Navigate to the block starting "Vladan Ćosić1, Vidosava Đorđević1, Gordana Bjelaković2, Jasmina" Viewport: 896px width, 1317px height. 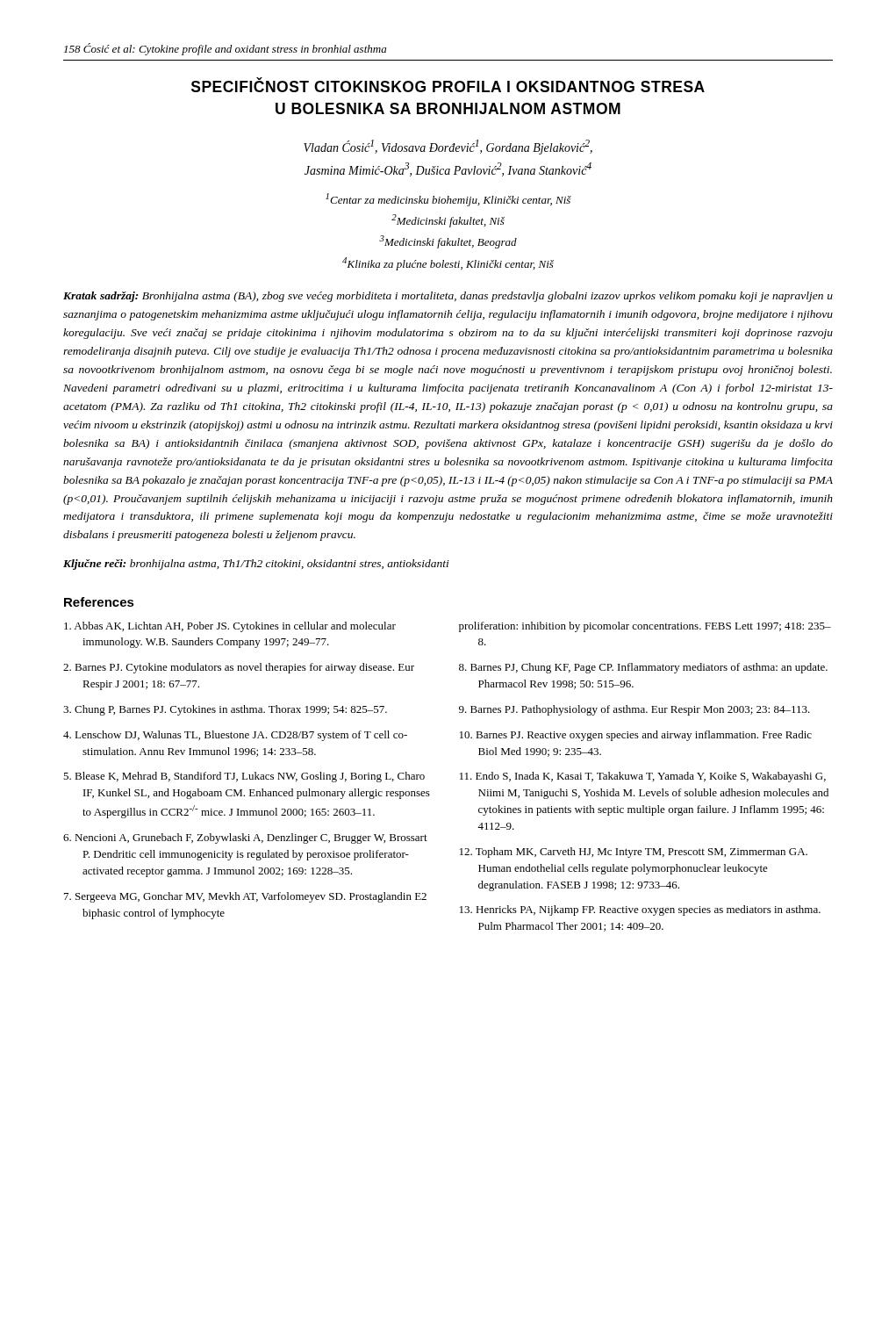click(448, 158)
